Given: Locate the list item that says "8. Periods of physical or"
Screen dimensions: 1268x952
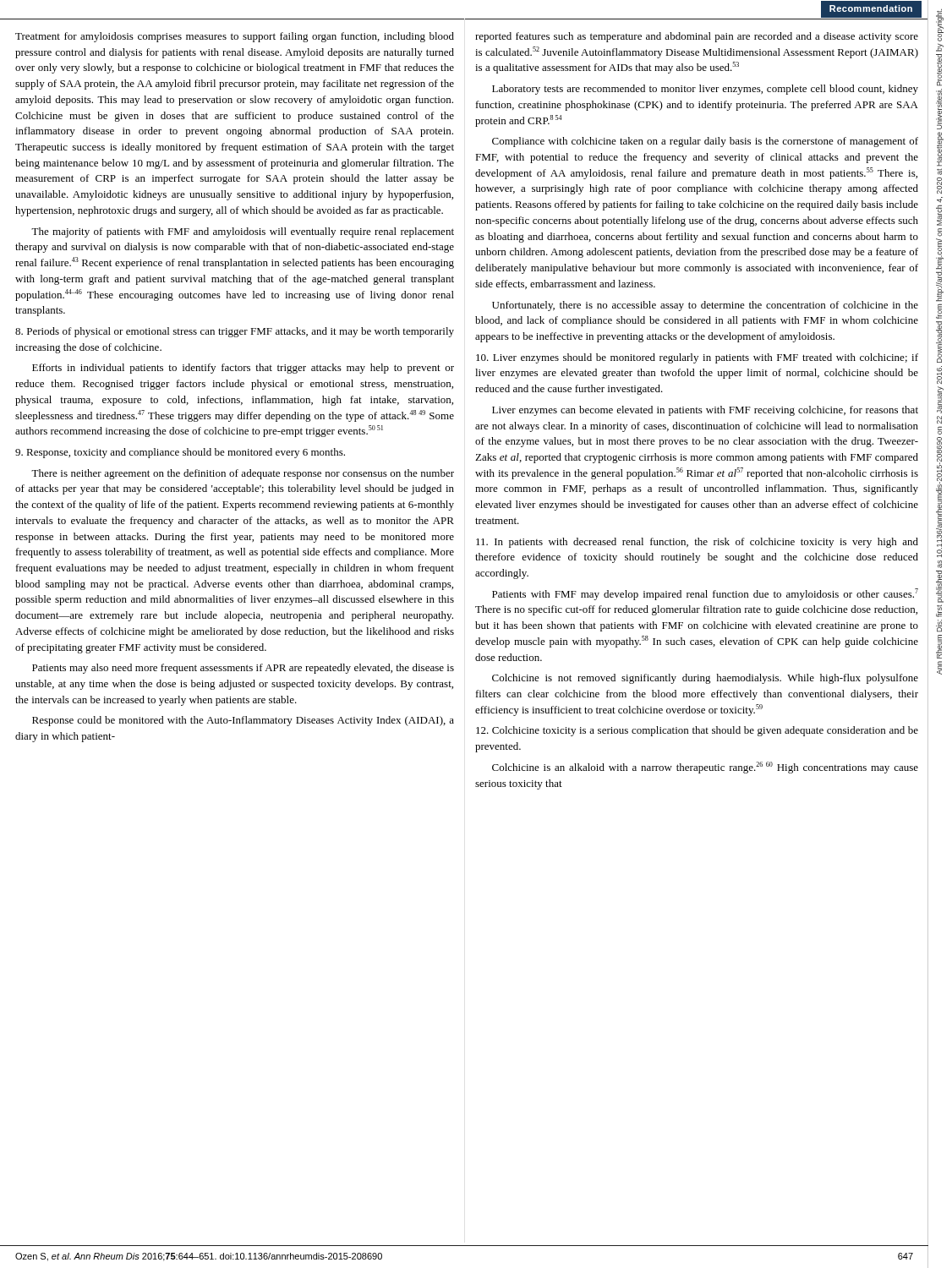Looking at the screenshot, I should (235, 340).
